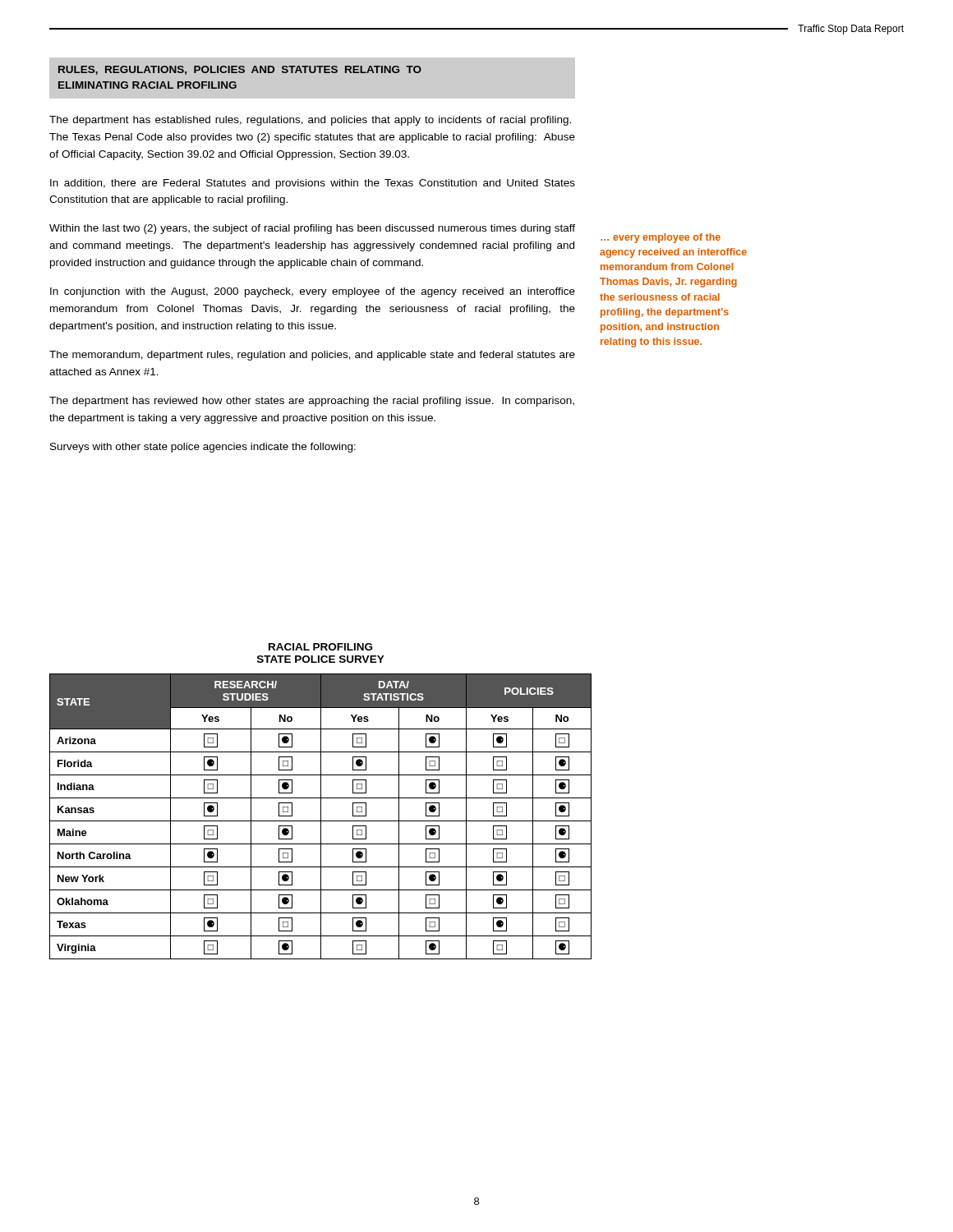The image size is (953, 1232).
Task: Point to the block beginning "In addition, there are"
Action: (x=312, y=191)
